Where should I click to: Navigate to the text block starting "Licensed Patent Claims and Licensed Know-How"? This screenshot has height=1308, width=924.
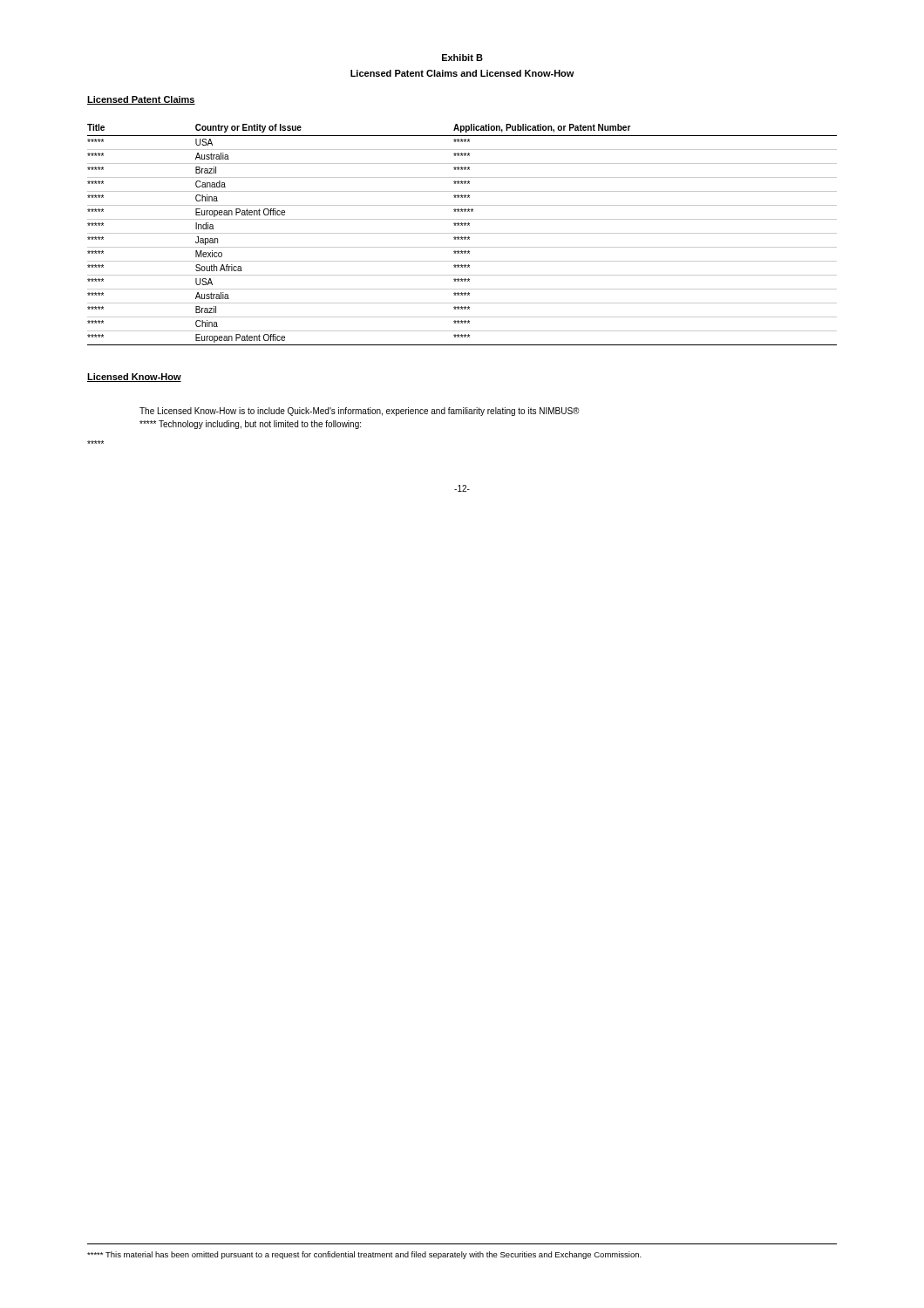point(462,73)
